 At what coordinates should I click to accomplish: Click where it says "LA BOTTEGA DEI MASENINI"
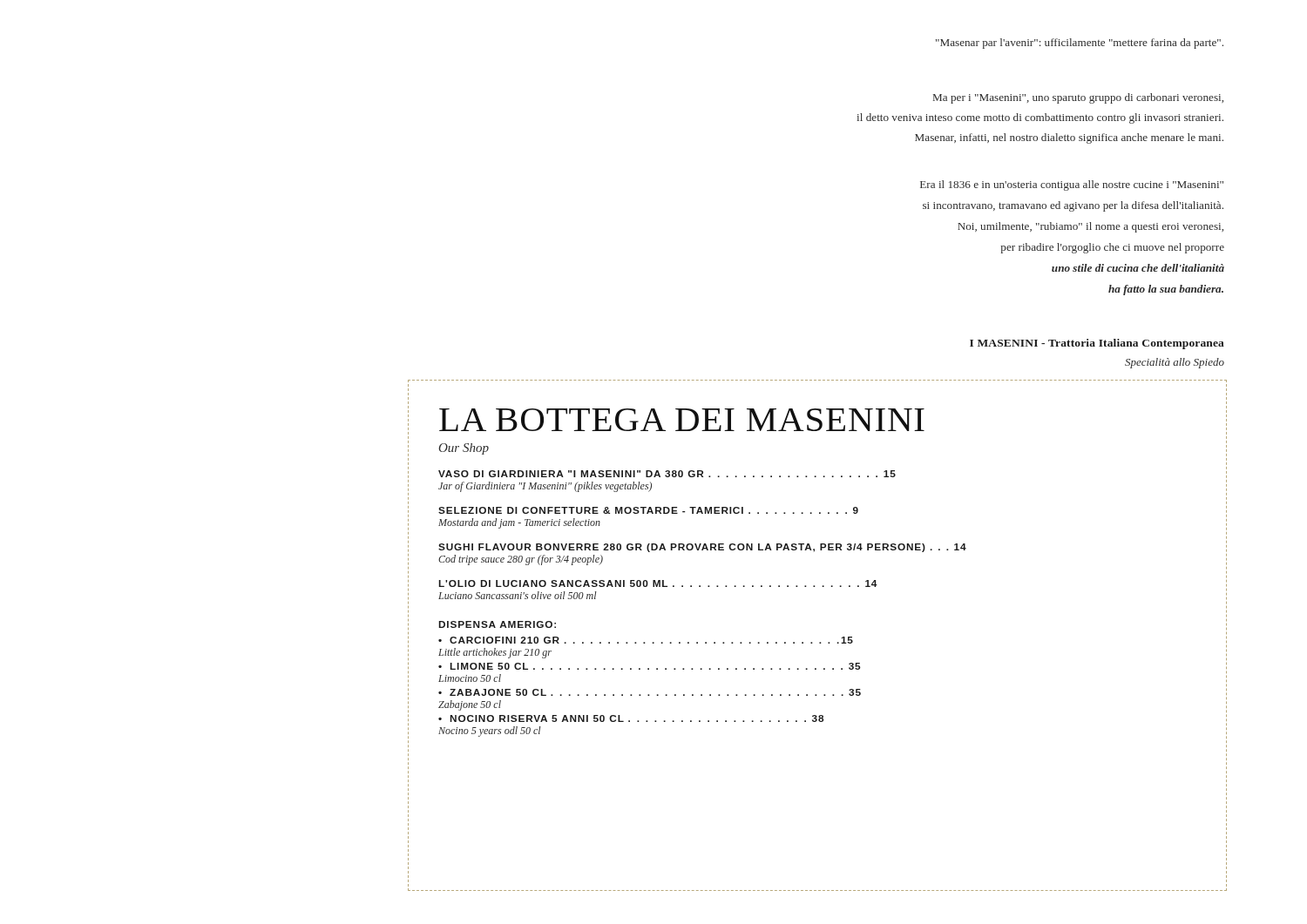pos(682,419)
